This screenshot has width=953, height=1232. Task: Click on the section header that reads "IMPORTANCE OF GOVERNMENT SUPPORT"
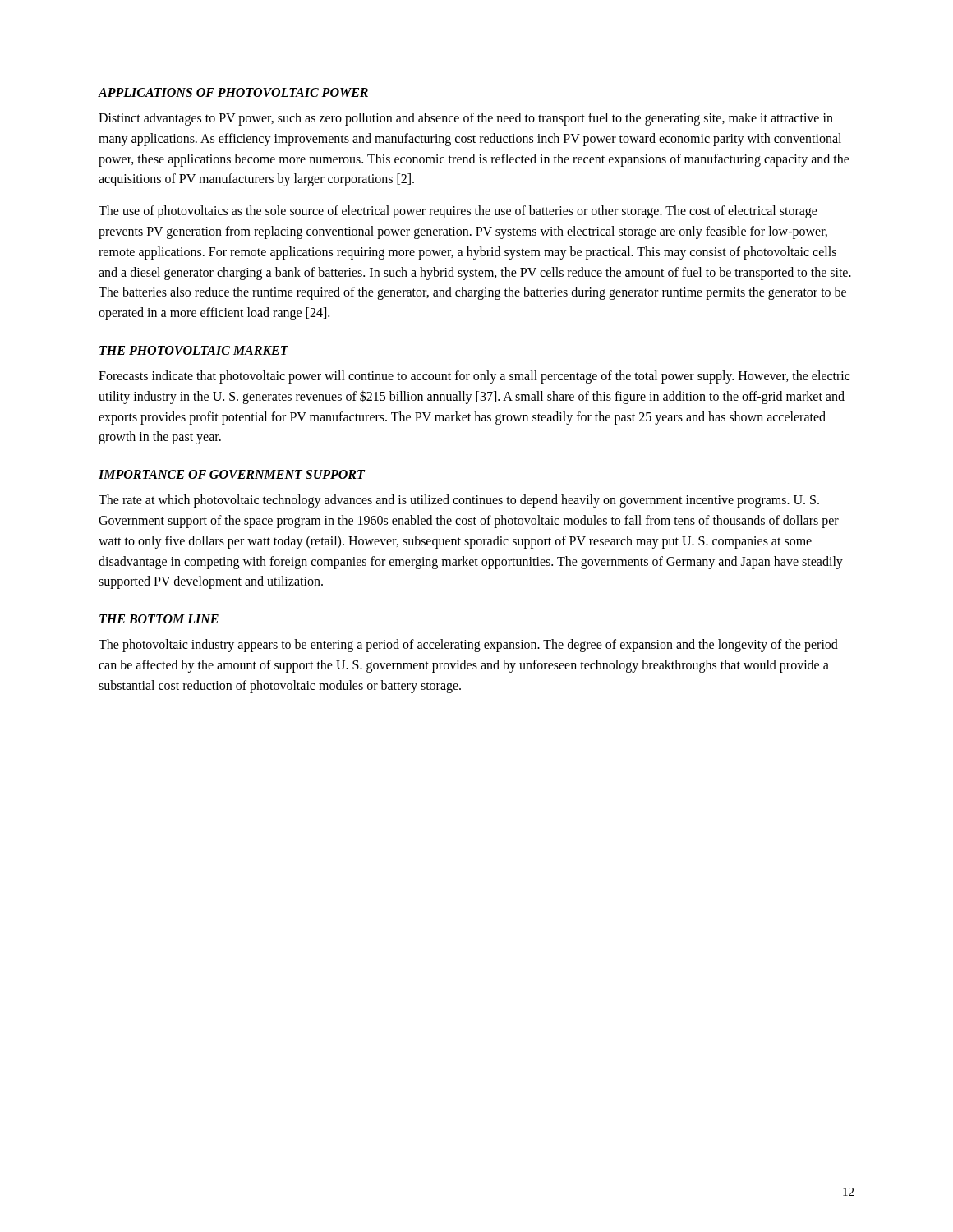[x=232, y=474]
